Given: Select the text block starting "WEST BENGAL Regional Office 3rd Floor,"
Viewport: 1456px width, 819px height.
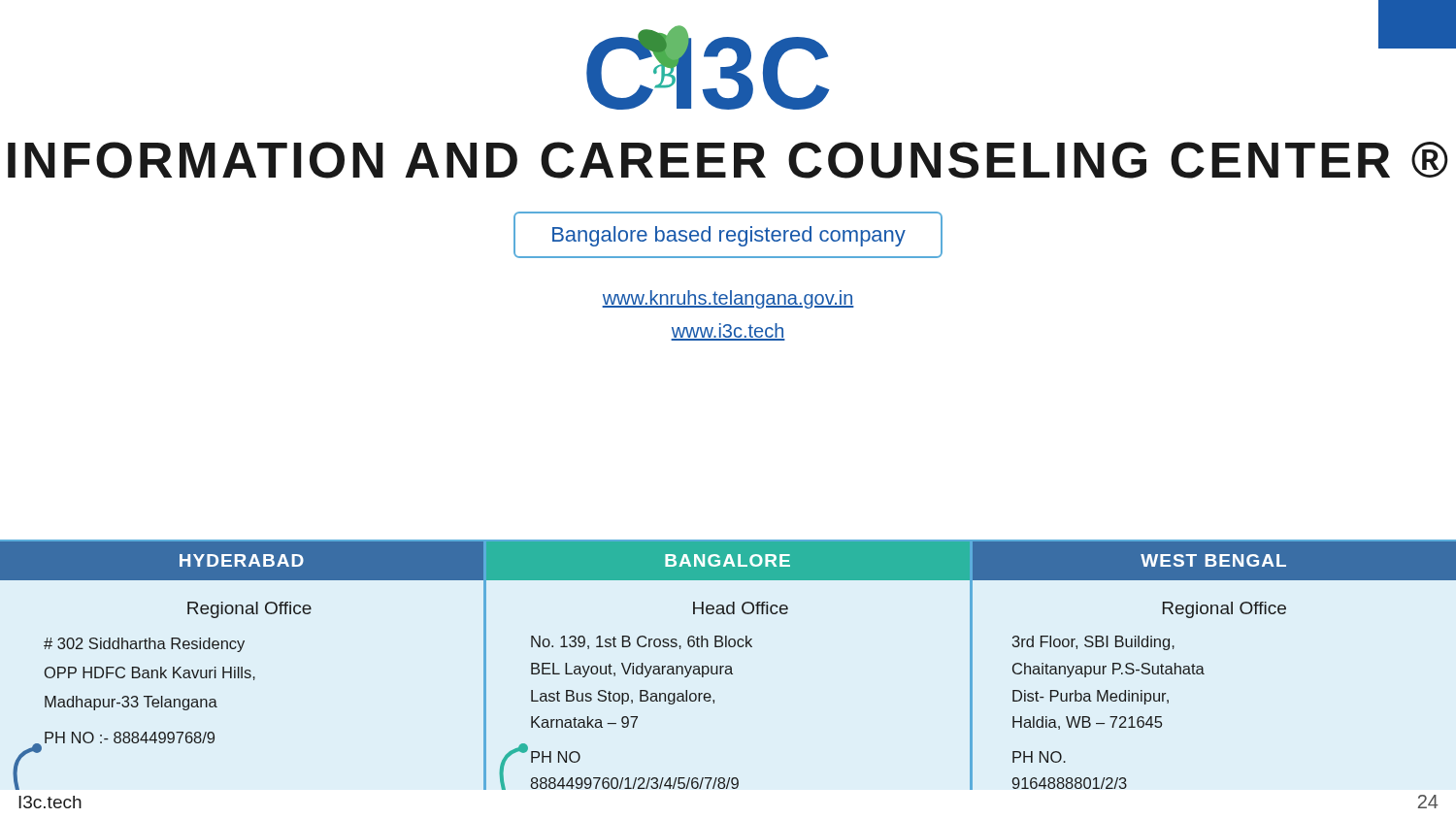Looking at the screenshot, I should (1214, 666).
